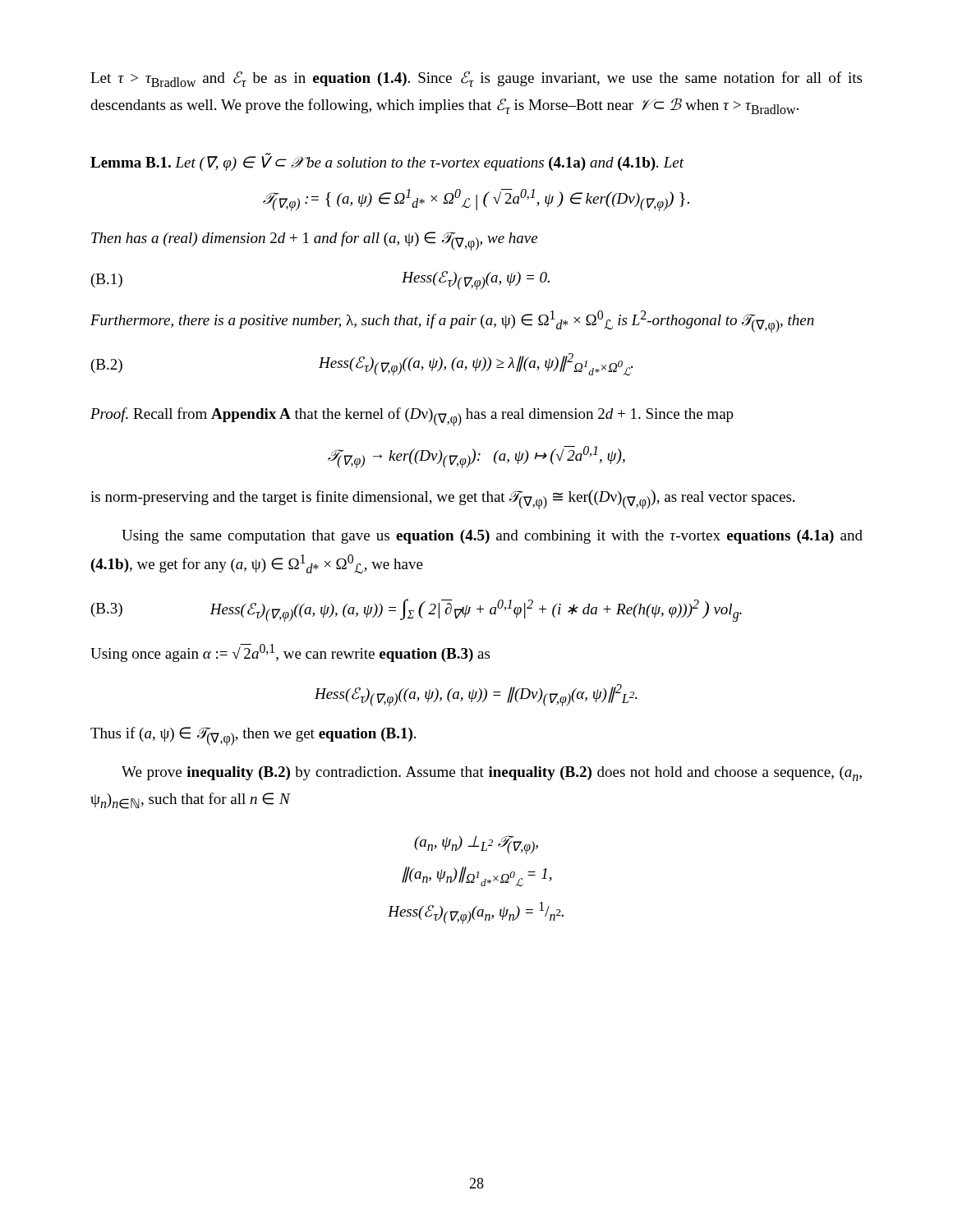Click on the region starting "(B.2) Hess(ℰτ)(∇,φ)((a, ψ), (a, ψ))"

(476, 365)
